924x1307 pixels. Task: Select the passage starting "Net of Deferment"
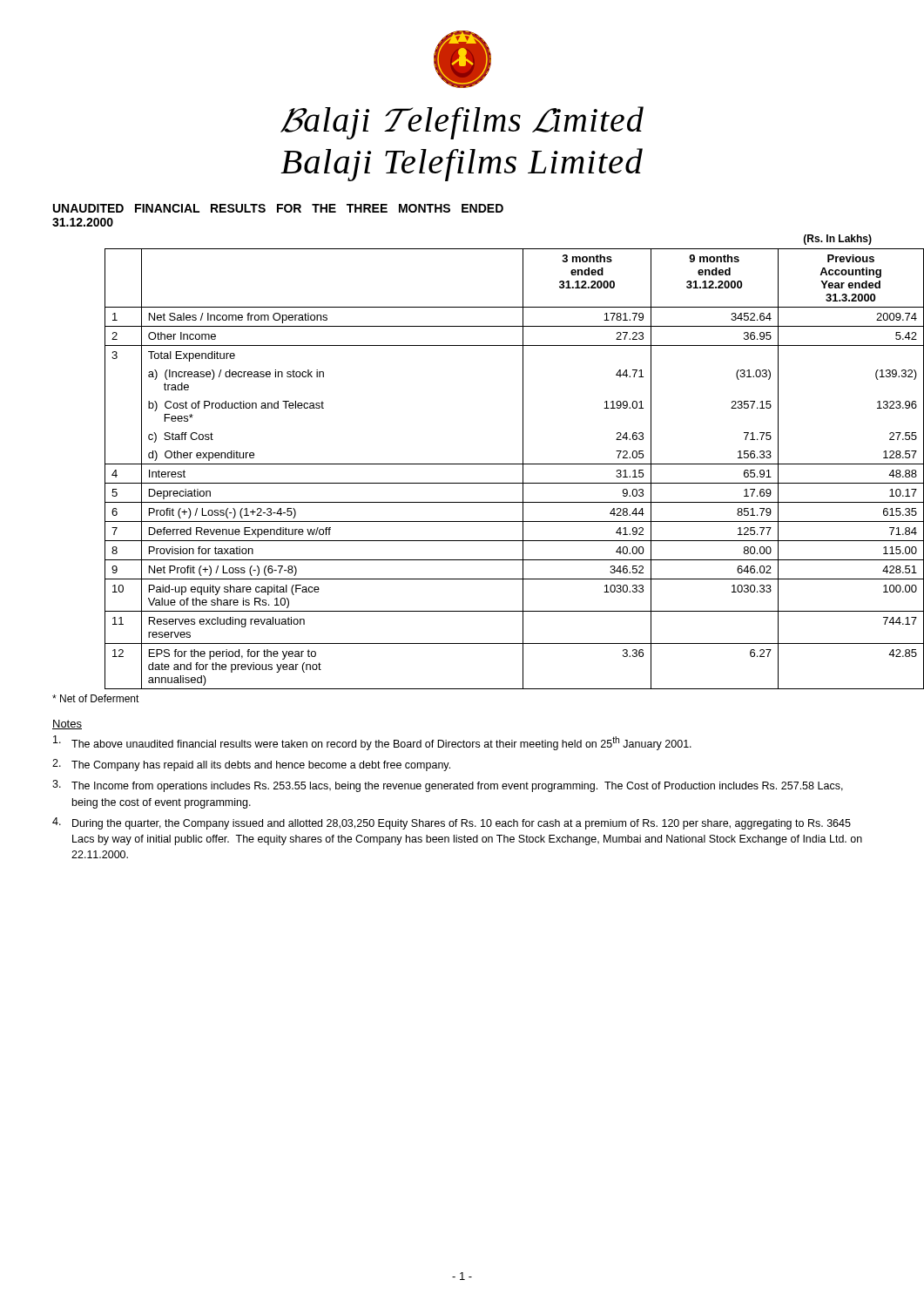click(96, 699)
